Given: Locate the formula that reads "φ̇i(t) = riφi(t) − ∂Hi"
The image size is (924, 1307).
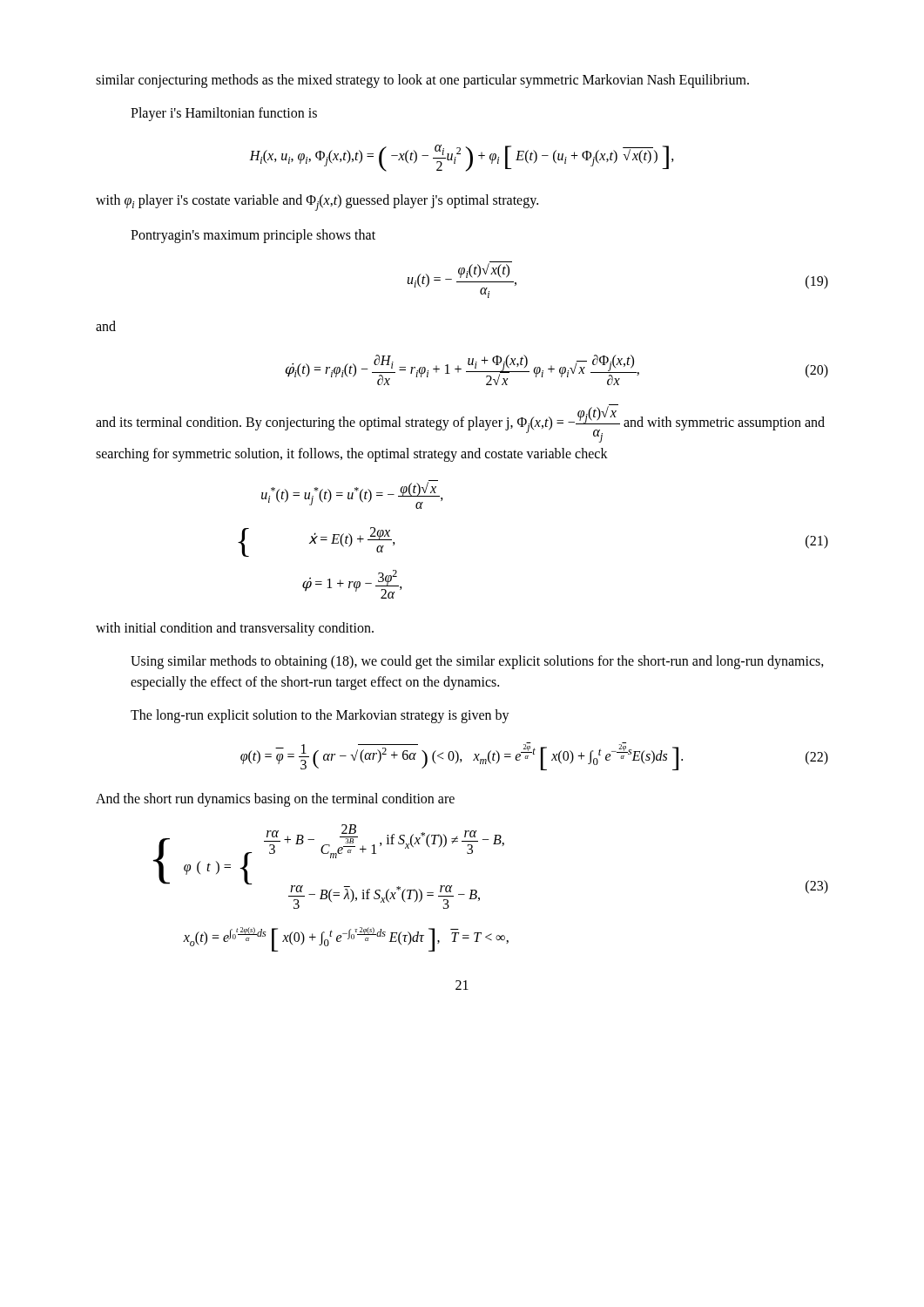Looking at the screenshot, I should pos(556,371).
